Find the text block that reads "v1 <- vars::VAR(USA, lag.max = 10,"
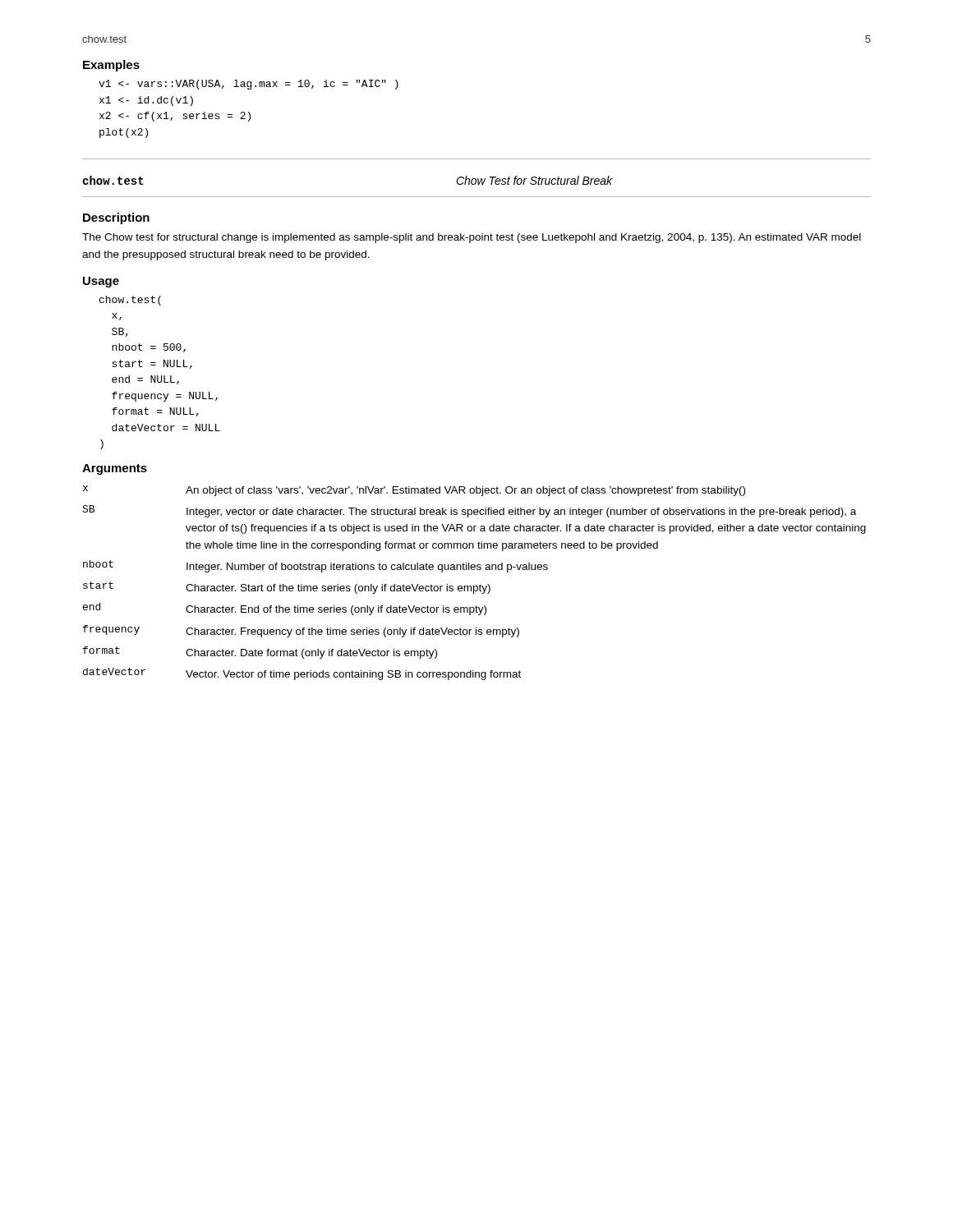Image resolution: width=953 pixels, height=1232 pixels. [x=249, y=85]
